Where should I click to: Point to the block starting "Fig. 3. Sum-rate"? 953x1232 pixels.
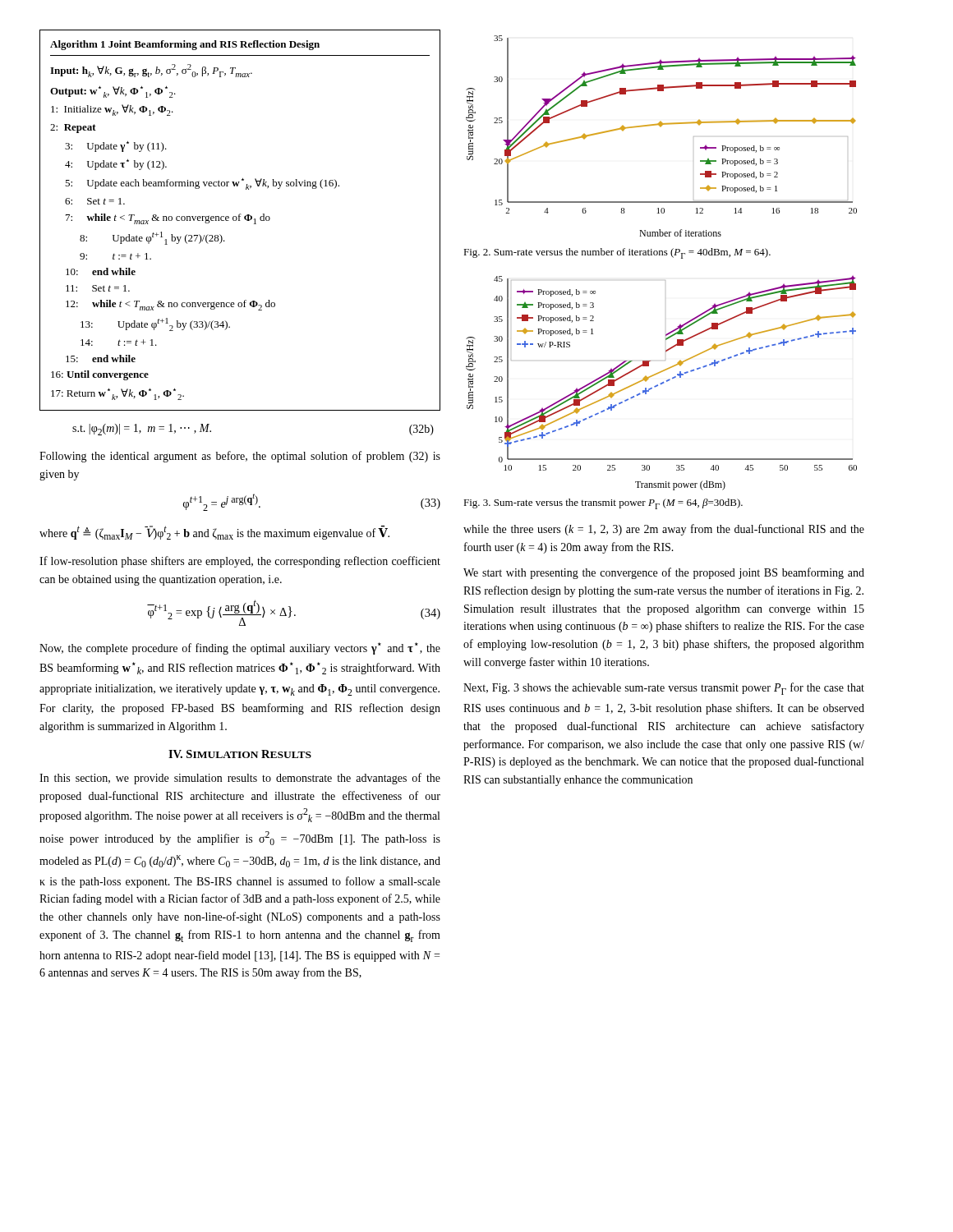tap(603, 503)
